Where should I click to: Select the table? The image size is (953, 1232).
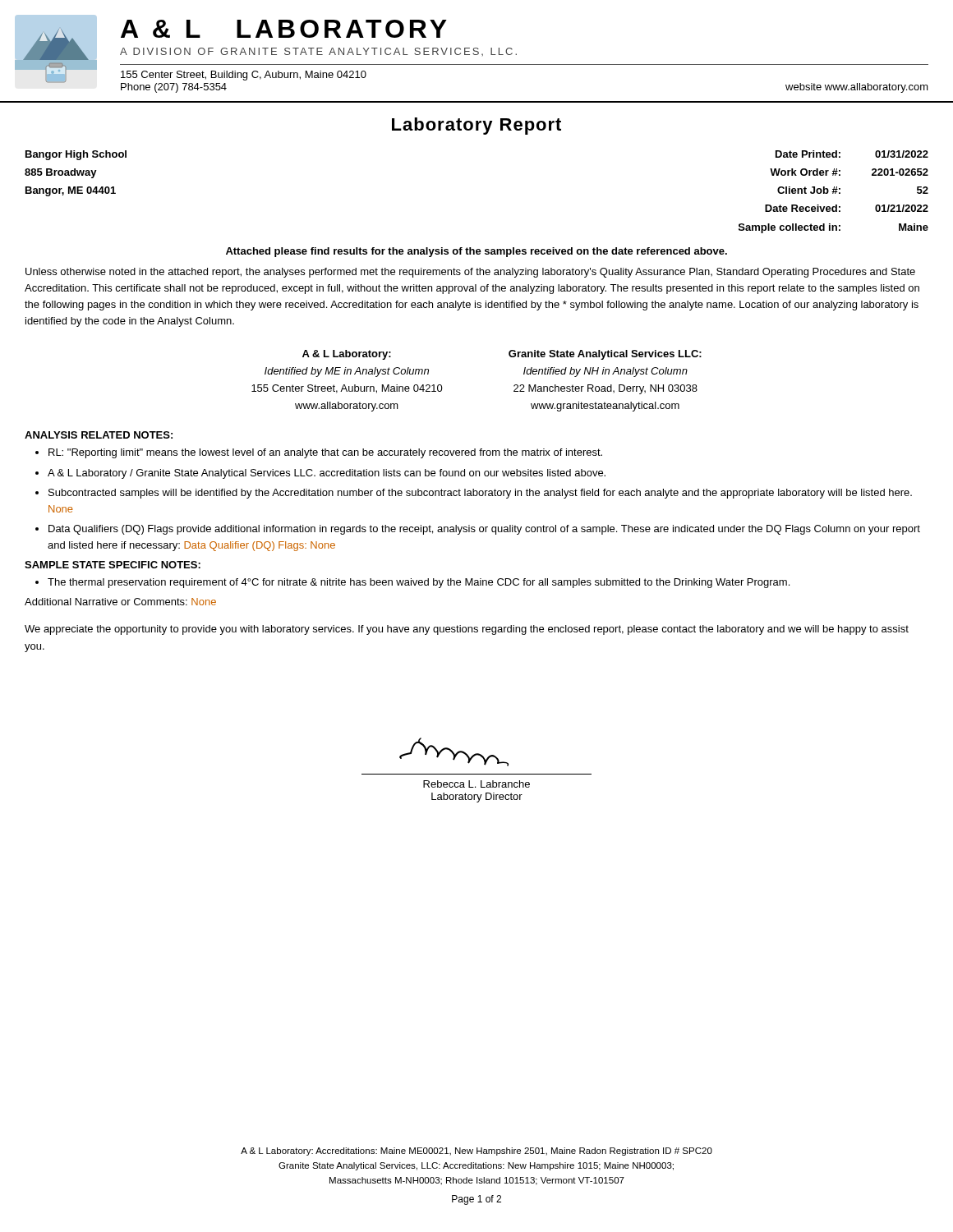pyautogui.click(x=833, y=191)
